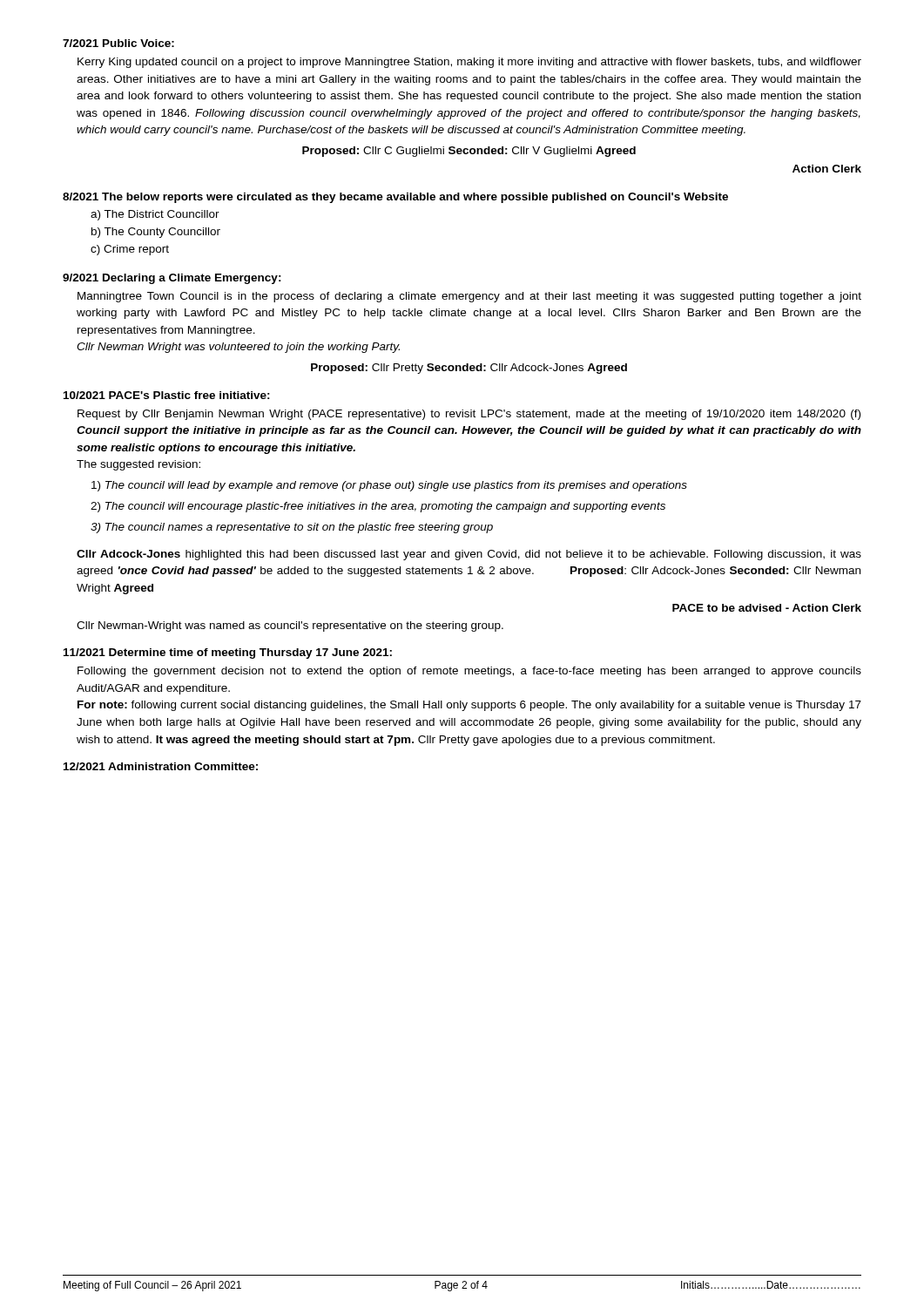Find the list item containing "1) The council will lead by"
924x1307 pixels.
tap(389, 485)
